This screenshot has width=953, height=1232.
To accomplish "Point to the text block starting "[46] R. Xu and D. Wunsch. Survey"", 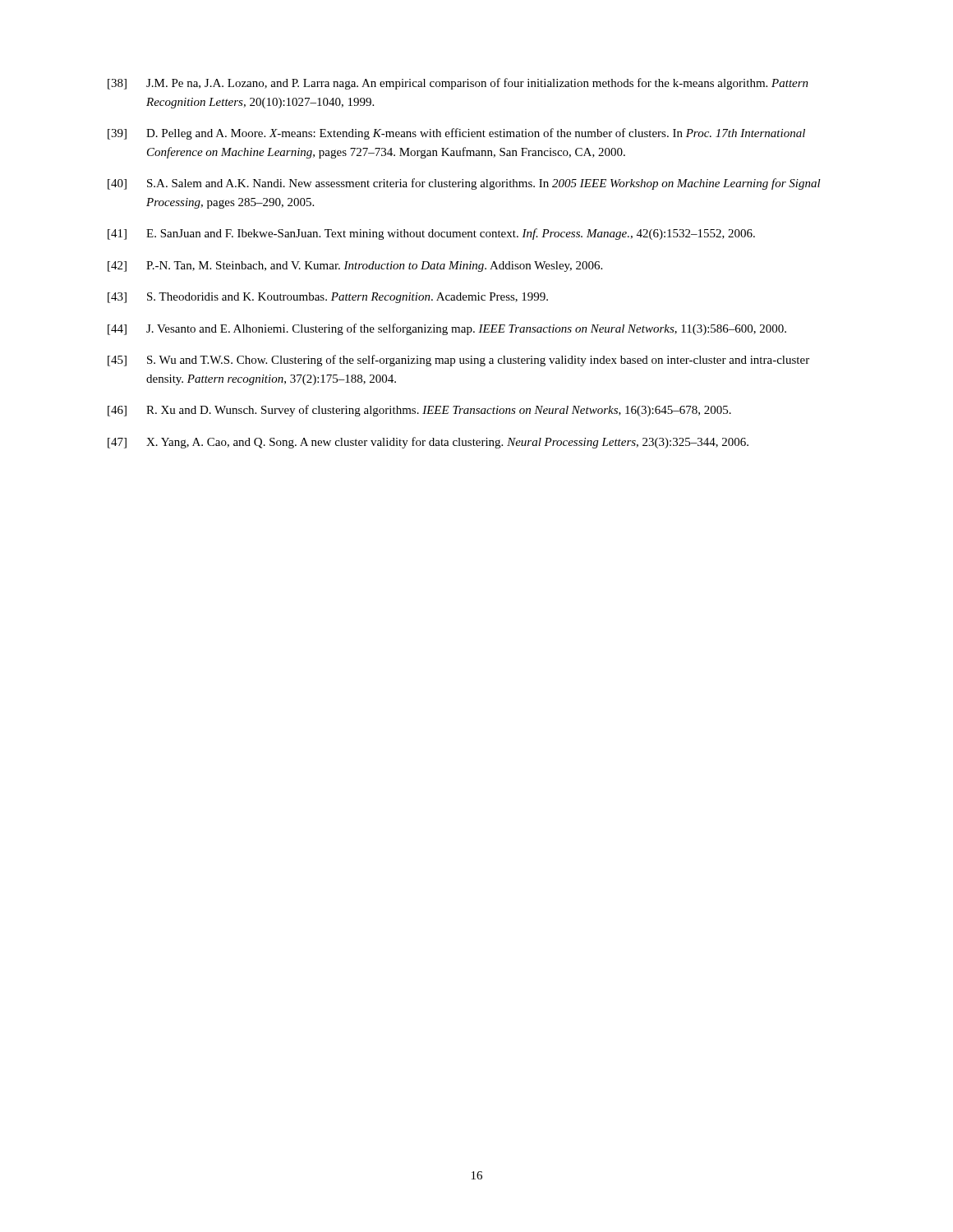I will (476, 410).
